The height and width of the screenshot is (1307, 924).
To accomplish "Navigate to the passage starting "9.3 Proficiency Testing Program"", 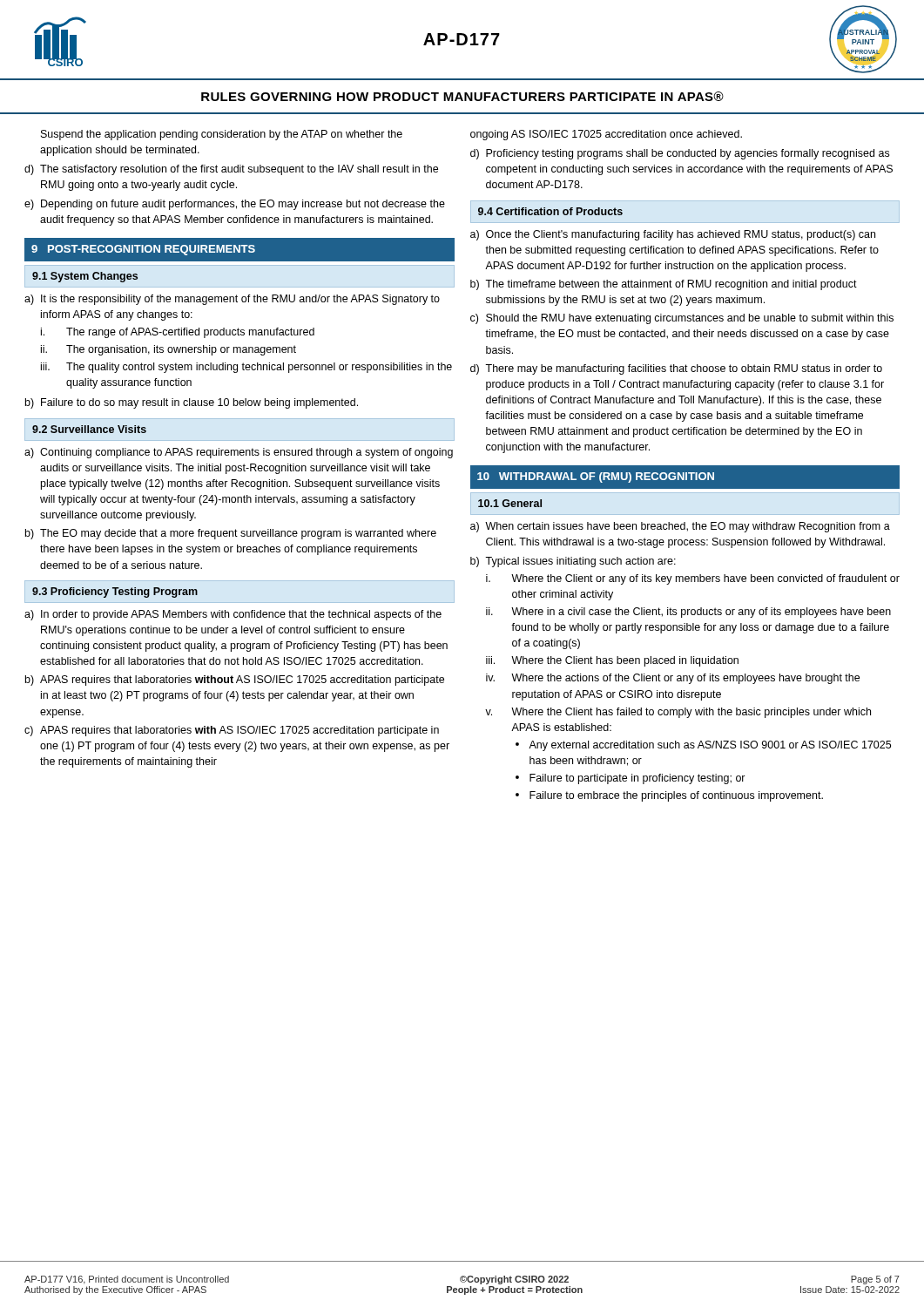I will 115,591.
